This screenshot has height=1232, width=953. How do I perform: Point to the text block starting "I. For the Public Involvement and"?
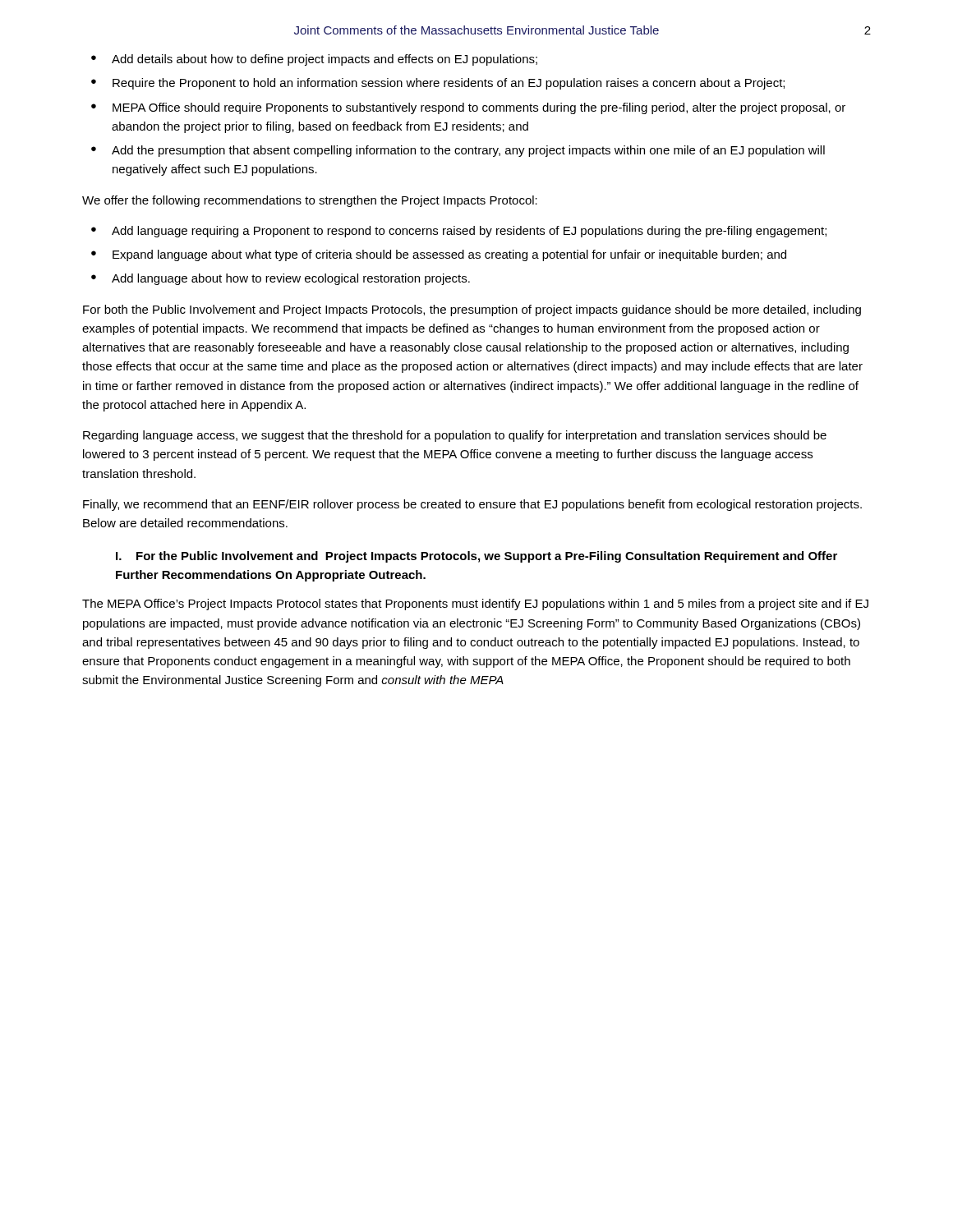click(476, 565)
